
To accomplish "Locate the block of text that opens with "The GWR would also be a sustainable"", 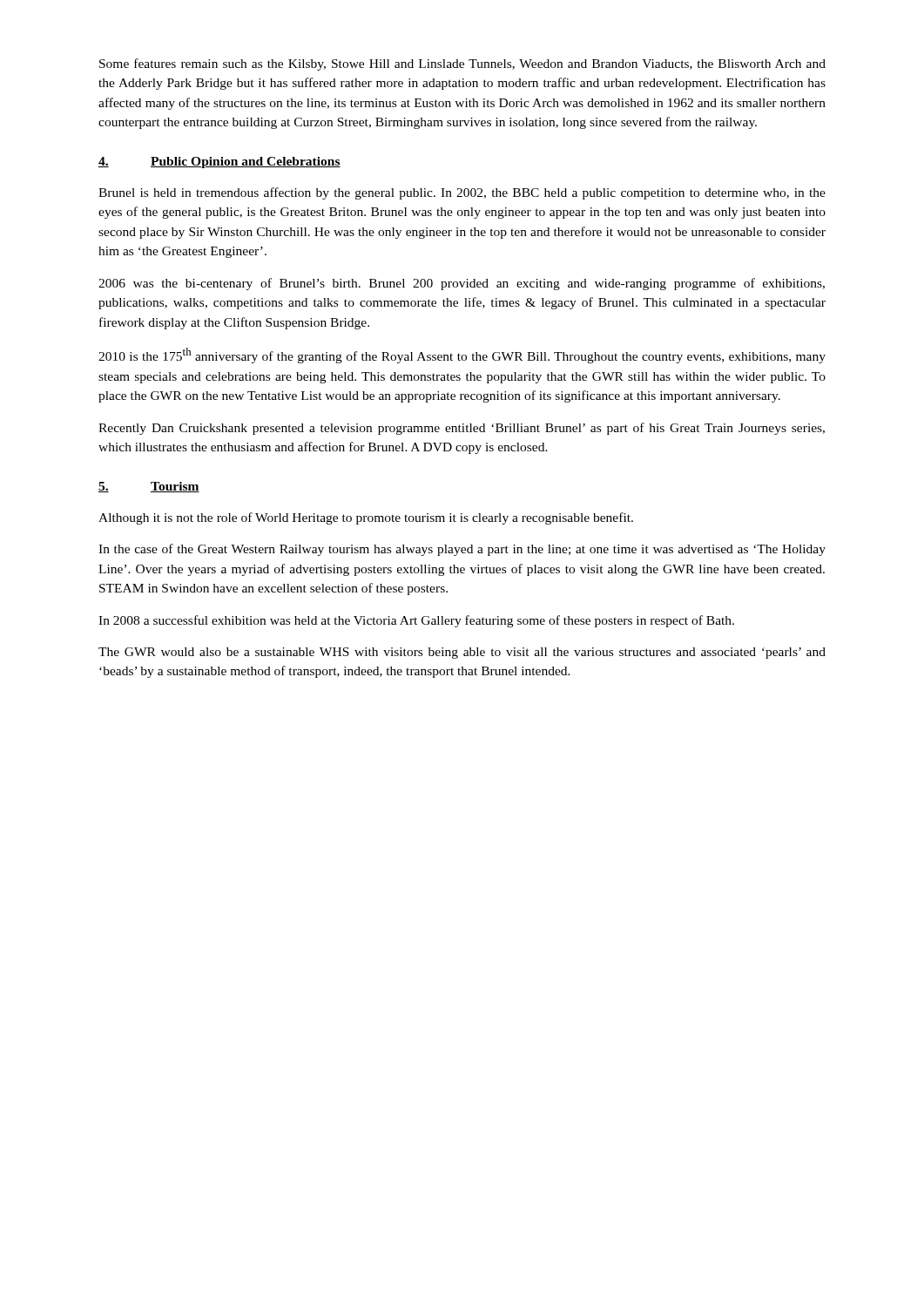I will tap(462, 662).
